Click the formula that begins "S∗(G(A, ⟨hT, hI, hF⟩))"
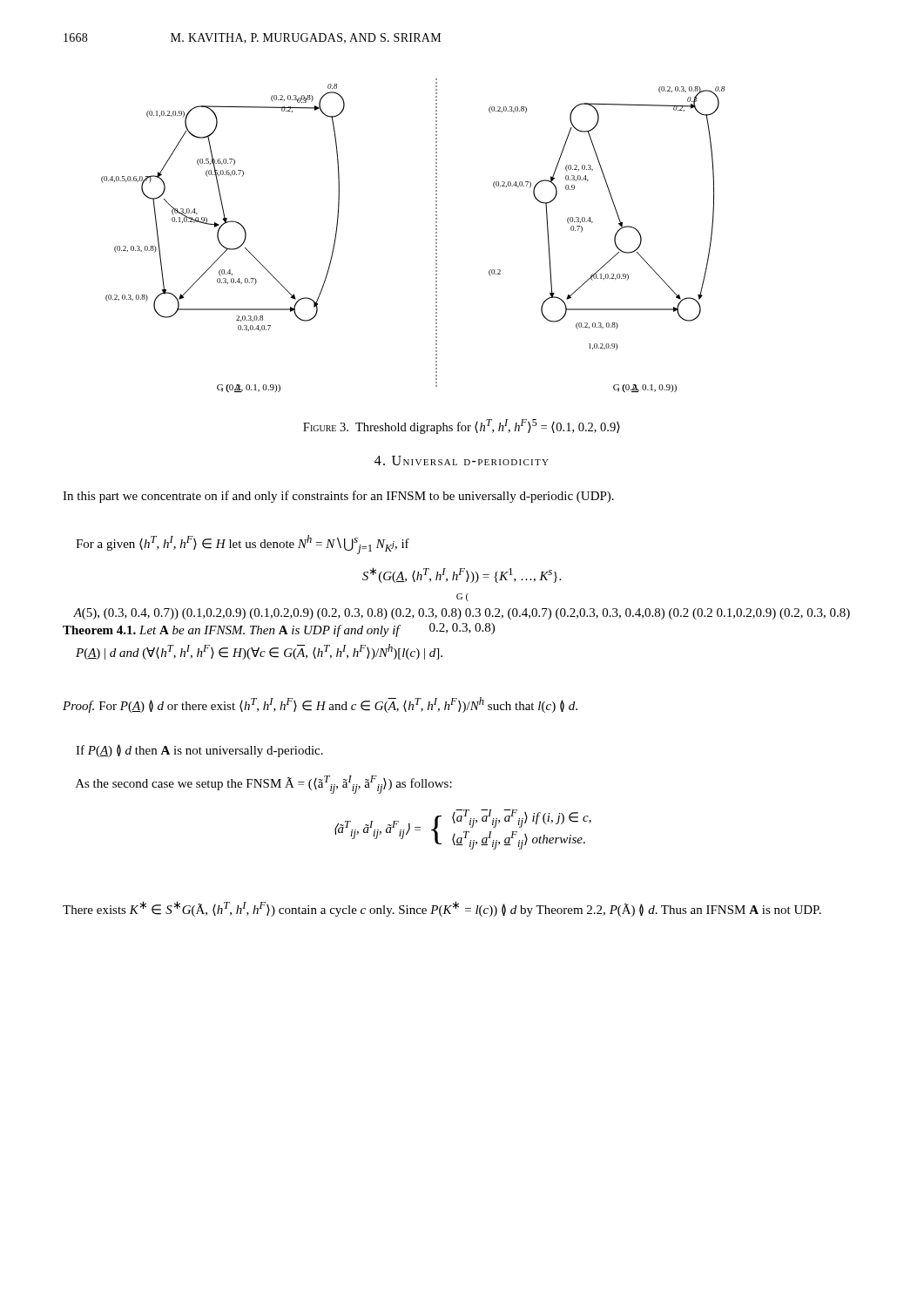This screenshot has height=1307, width=924. [462, 574]
